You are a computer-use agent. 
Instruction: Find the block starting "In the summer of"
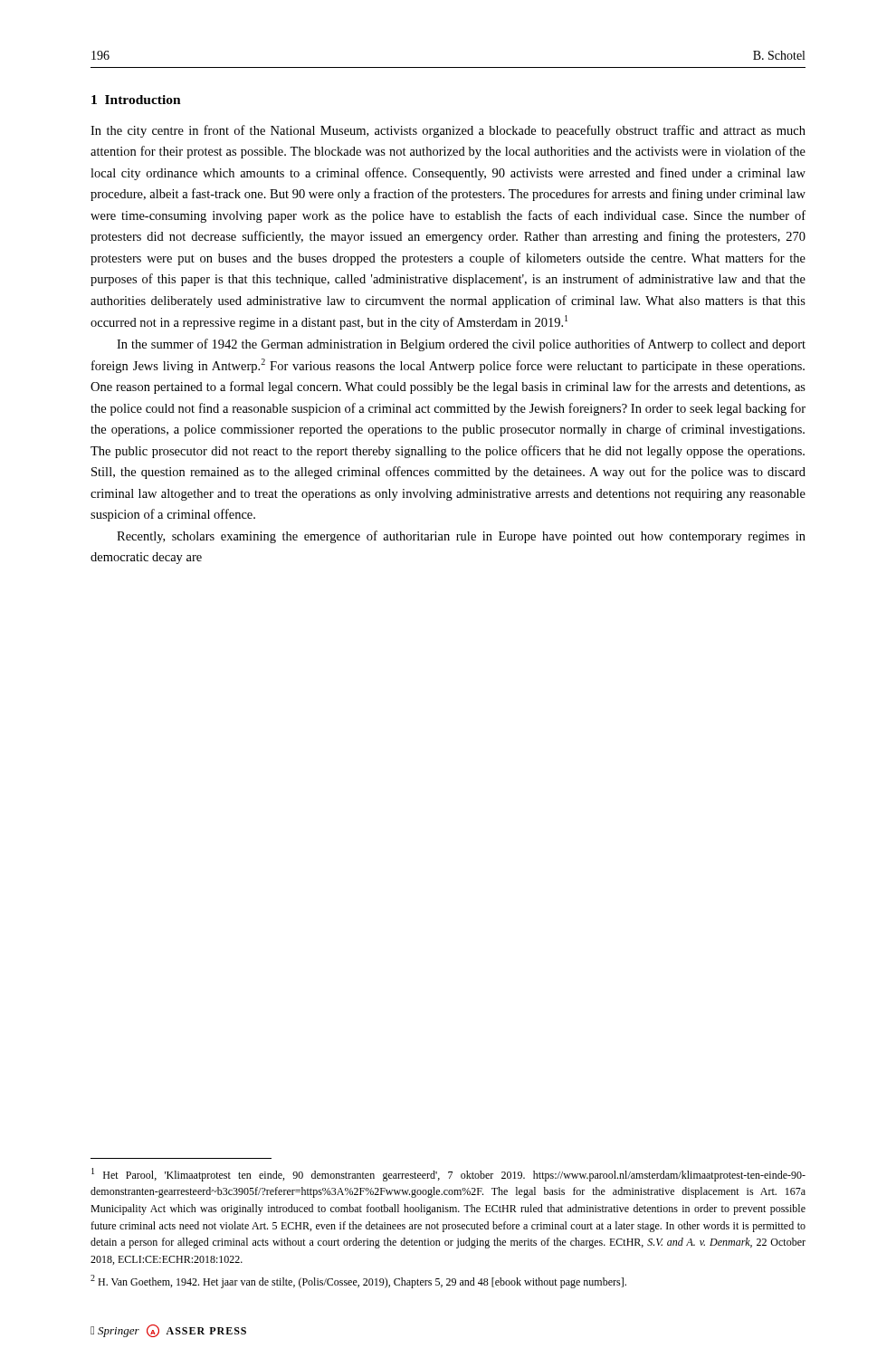tap(448, 430)
